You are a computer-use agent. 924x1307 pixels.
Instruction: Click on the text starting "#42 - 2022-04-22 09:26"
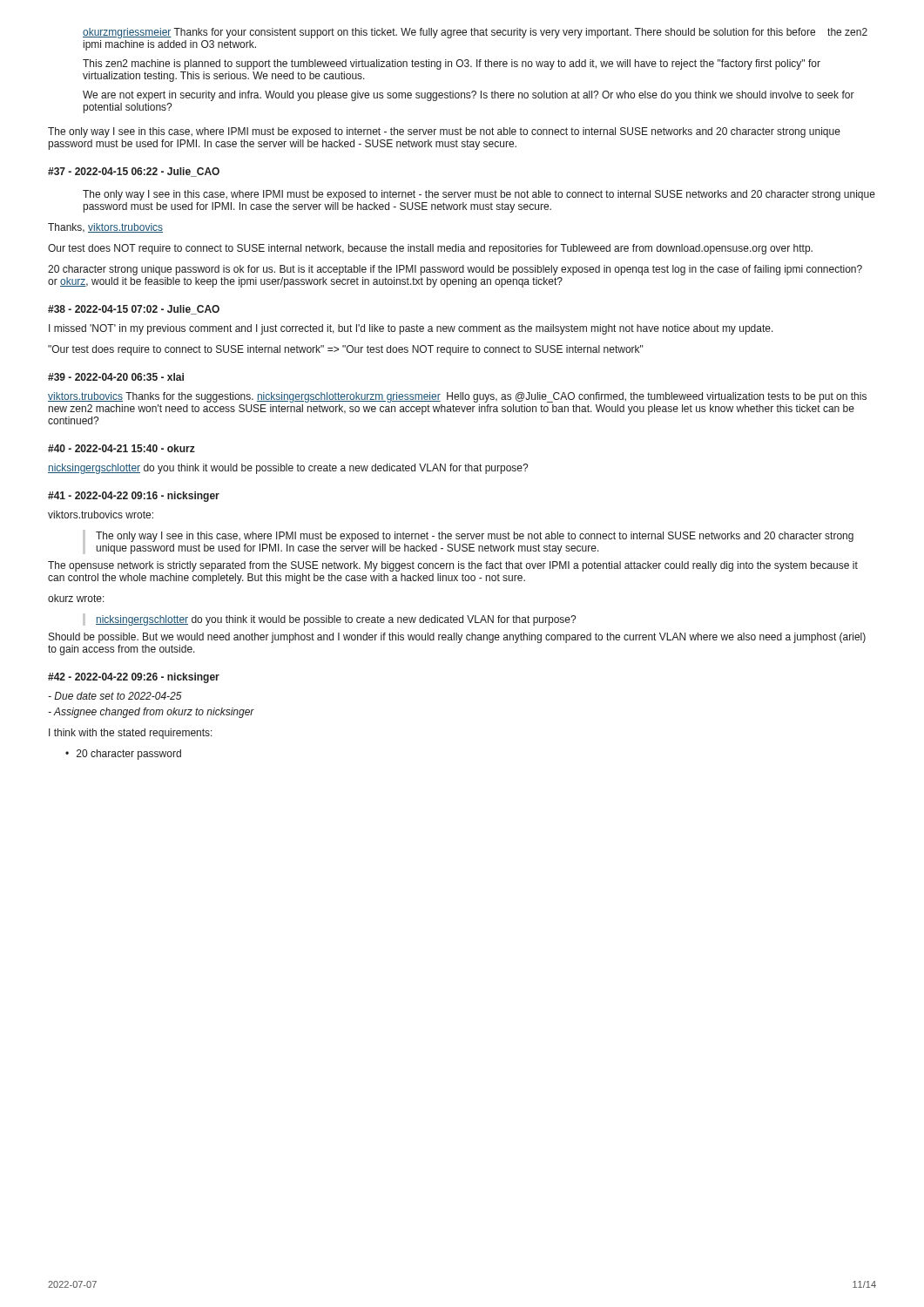(x=134, y=677)
